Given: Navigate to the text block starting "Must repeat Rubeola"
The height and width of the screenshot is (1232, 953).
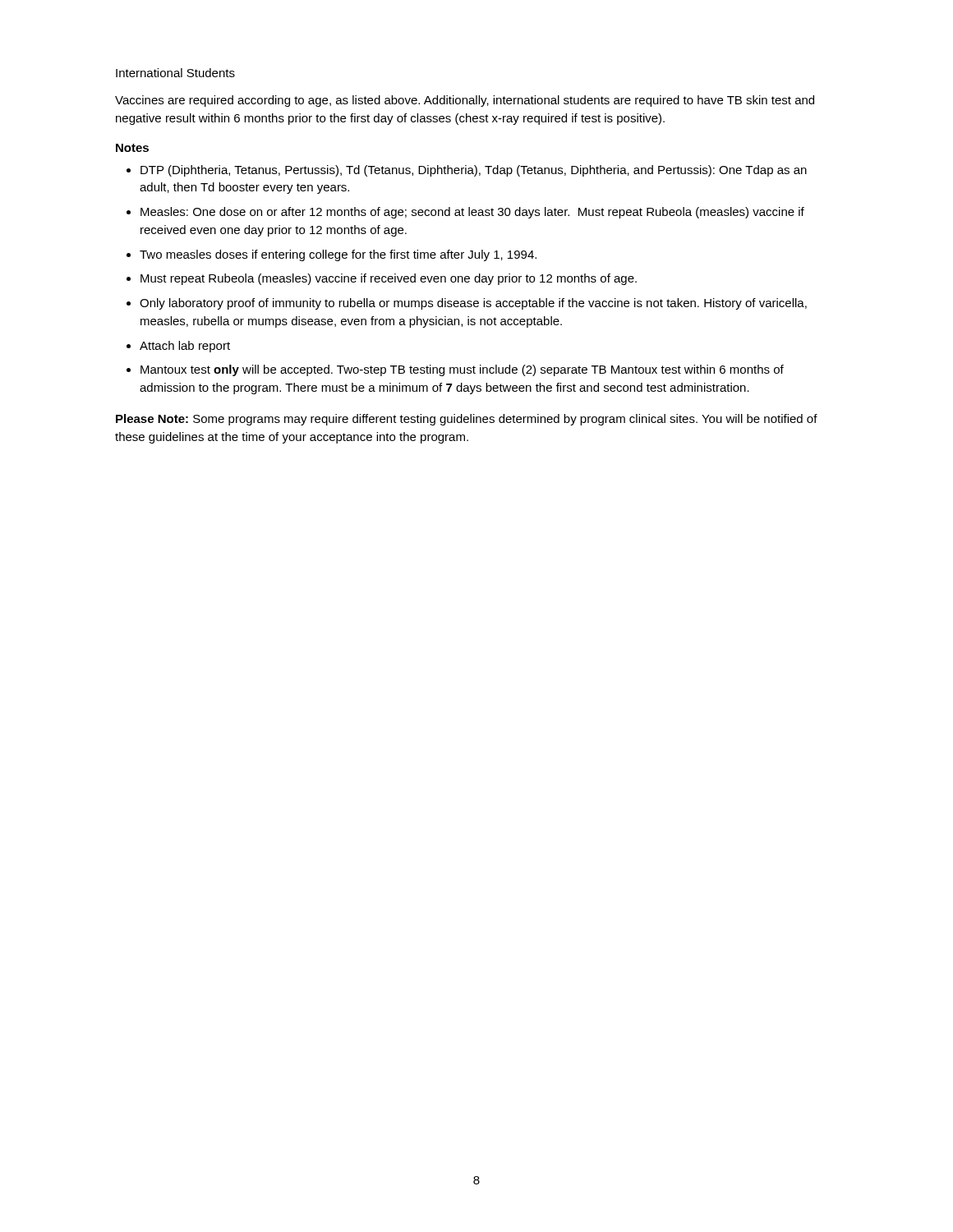Looking at the screenshot, I should [389, 278].
